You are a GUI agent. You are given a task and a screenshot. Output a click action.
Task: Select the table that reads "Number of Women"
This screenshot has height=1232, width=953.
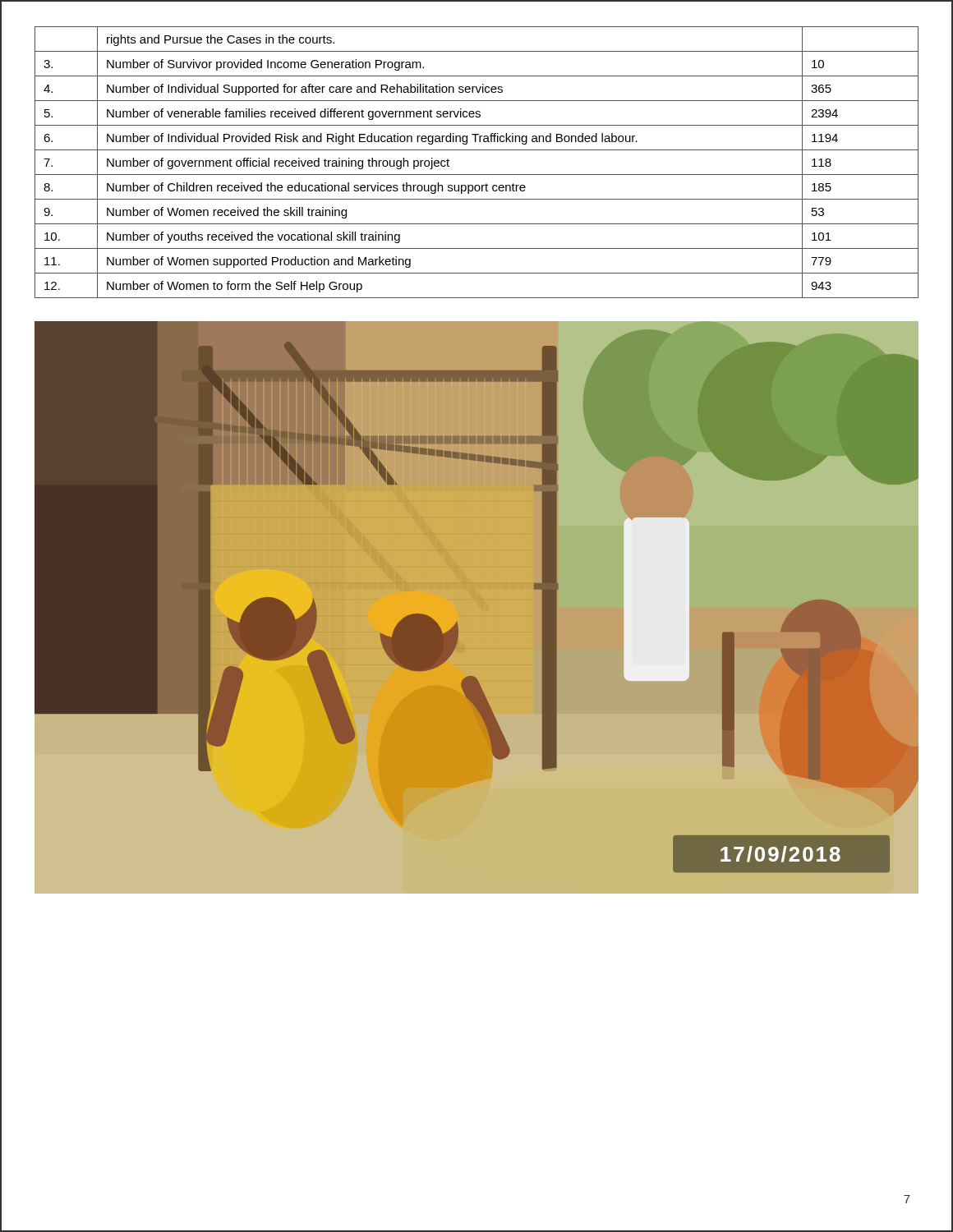point(476,162)
